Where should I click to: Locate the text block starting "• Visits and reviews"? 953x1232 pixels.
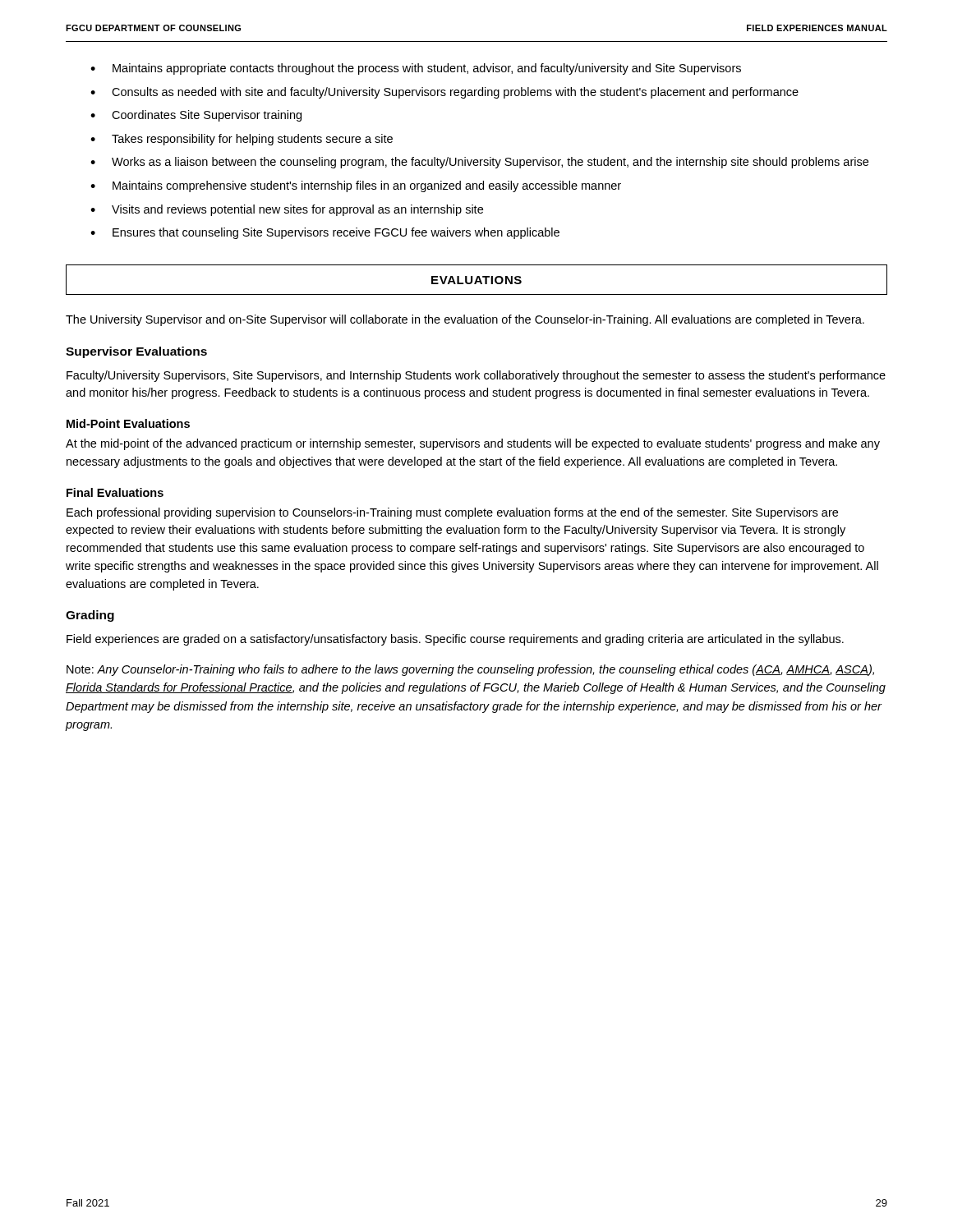[x=489, y=210]
